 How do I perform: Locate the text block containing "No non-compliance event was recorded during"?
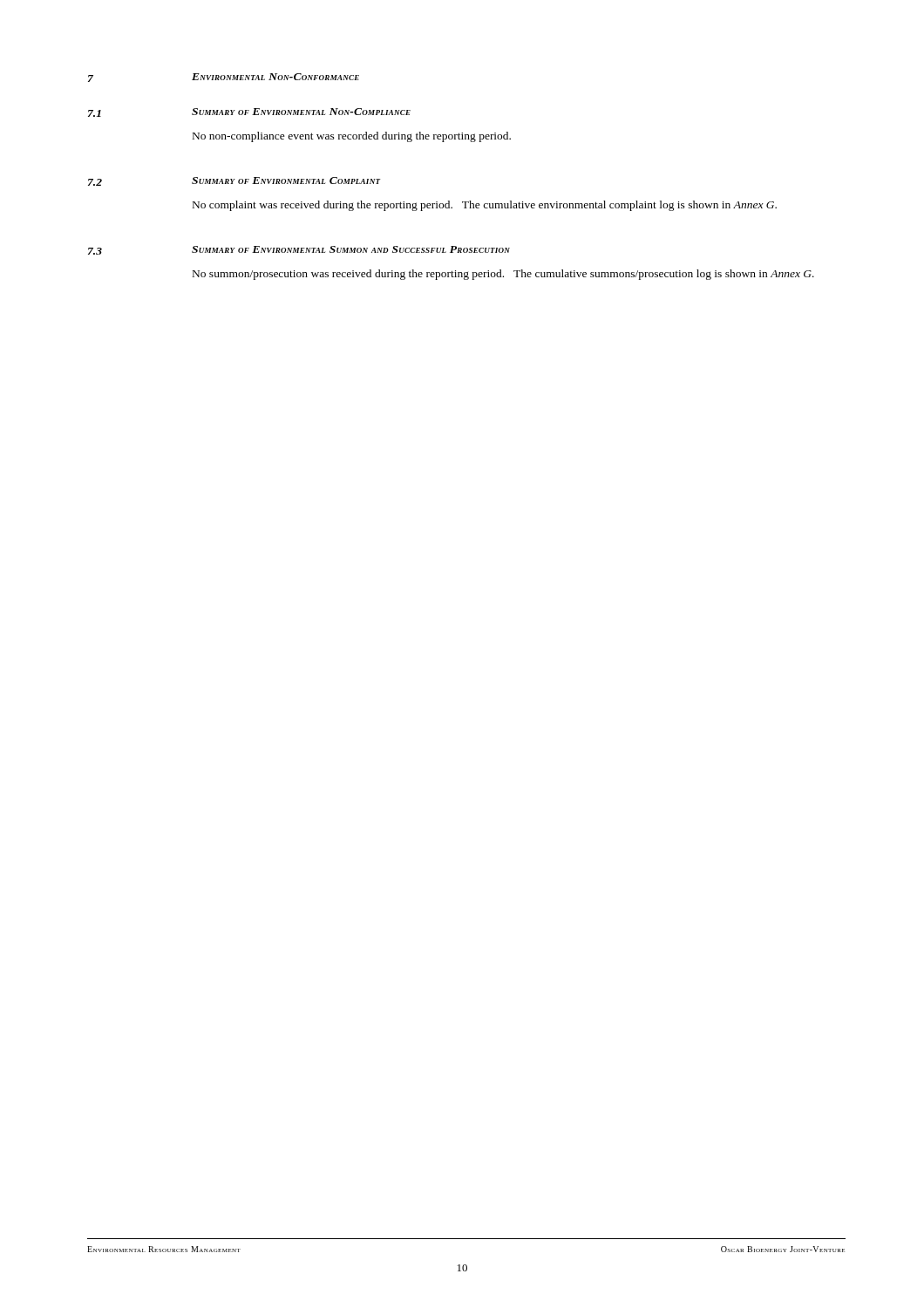[352, 136]
